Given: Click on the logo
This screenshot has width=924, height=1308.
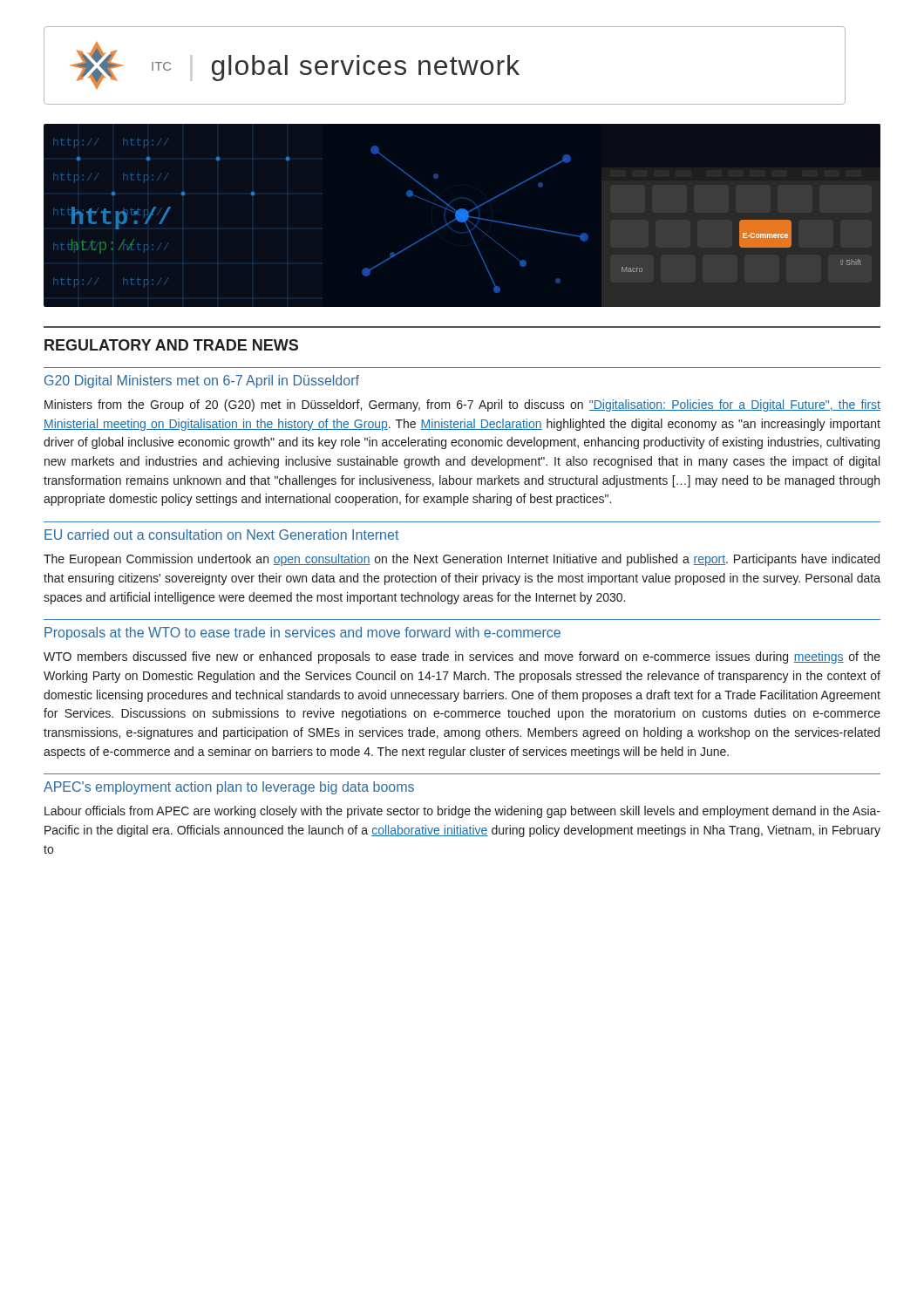Looking at the screenshot, I should point(445,65).
